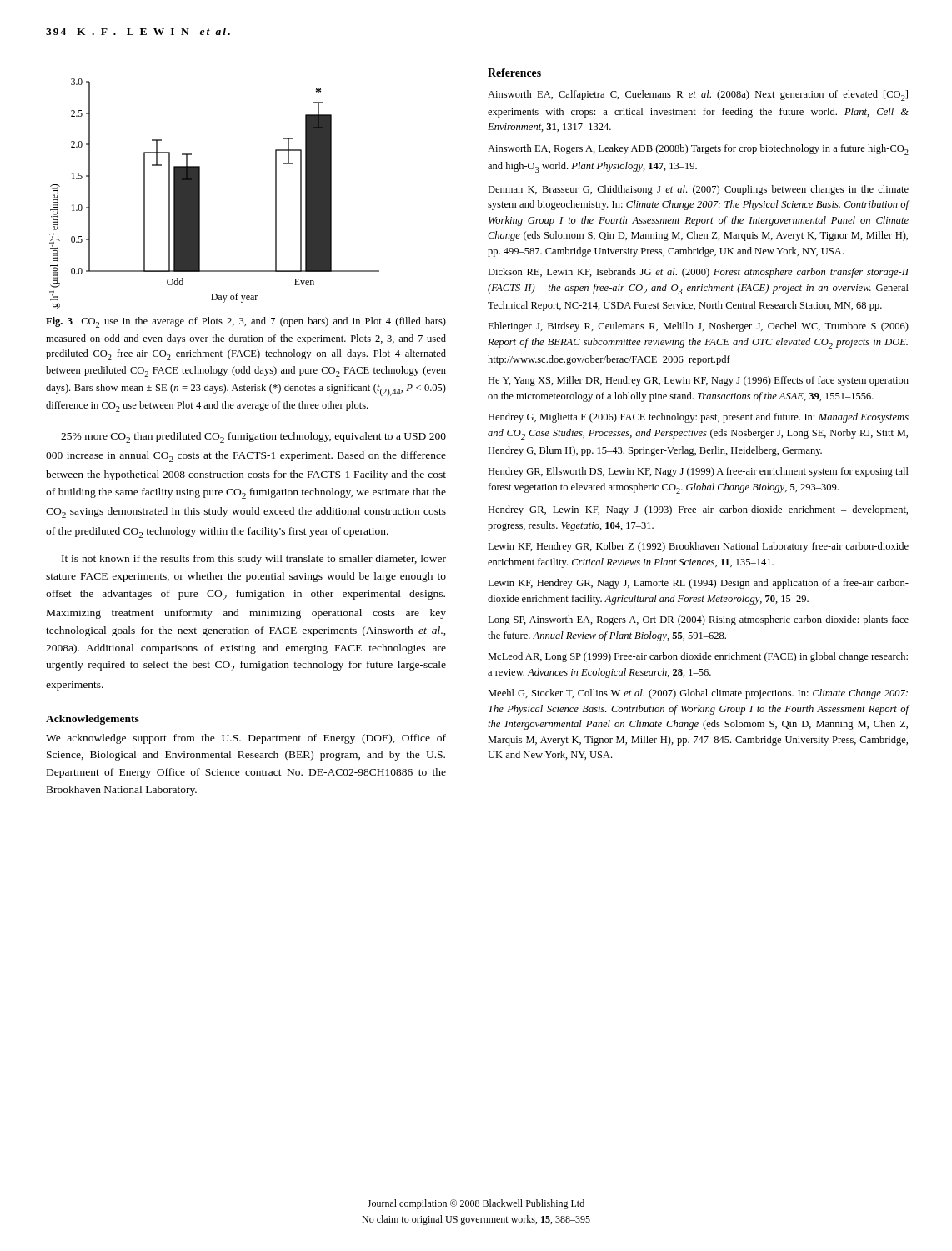
Task: Select the block starting "He Y, Yang XS, Miller"
Action: (698, 388)
